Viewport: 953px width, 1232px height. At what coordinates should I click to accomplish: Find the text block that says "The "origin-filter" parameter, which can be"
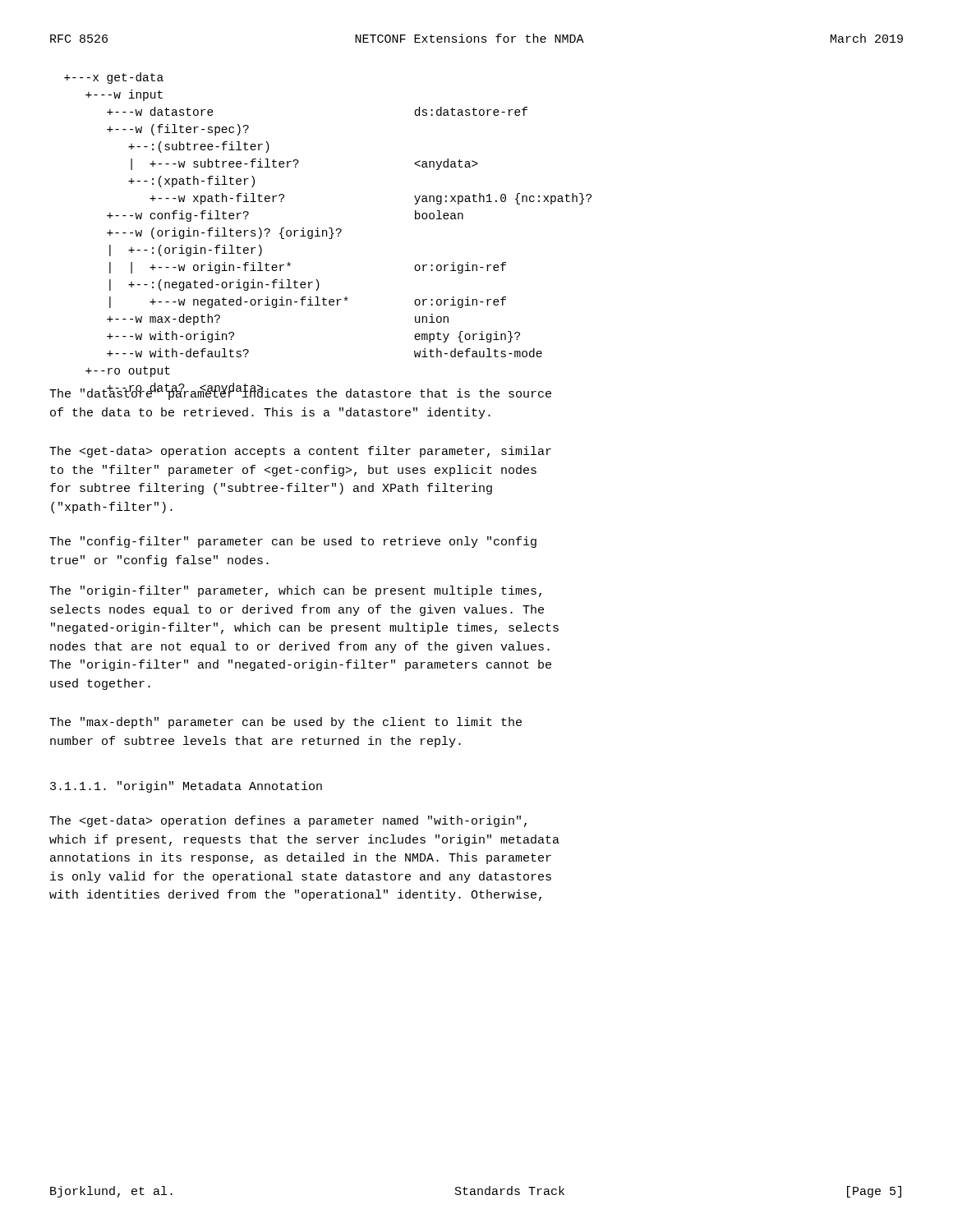point(304,638)
